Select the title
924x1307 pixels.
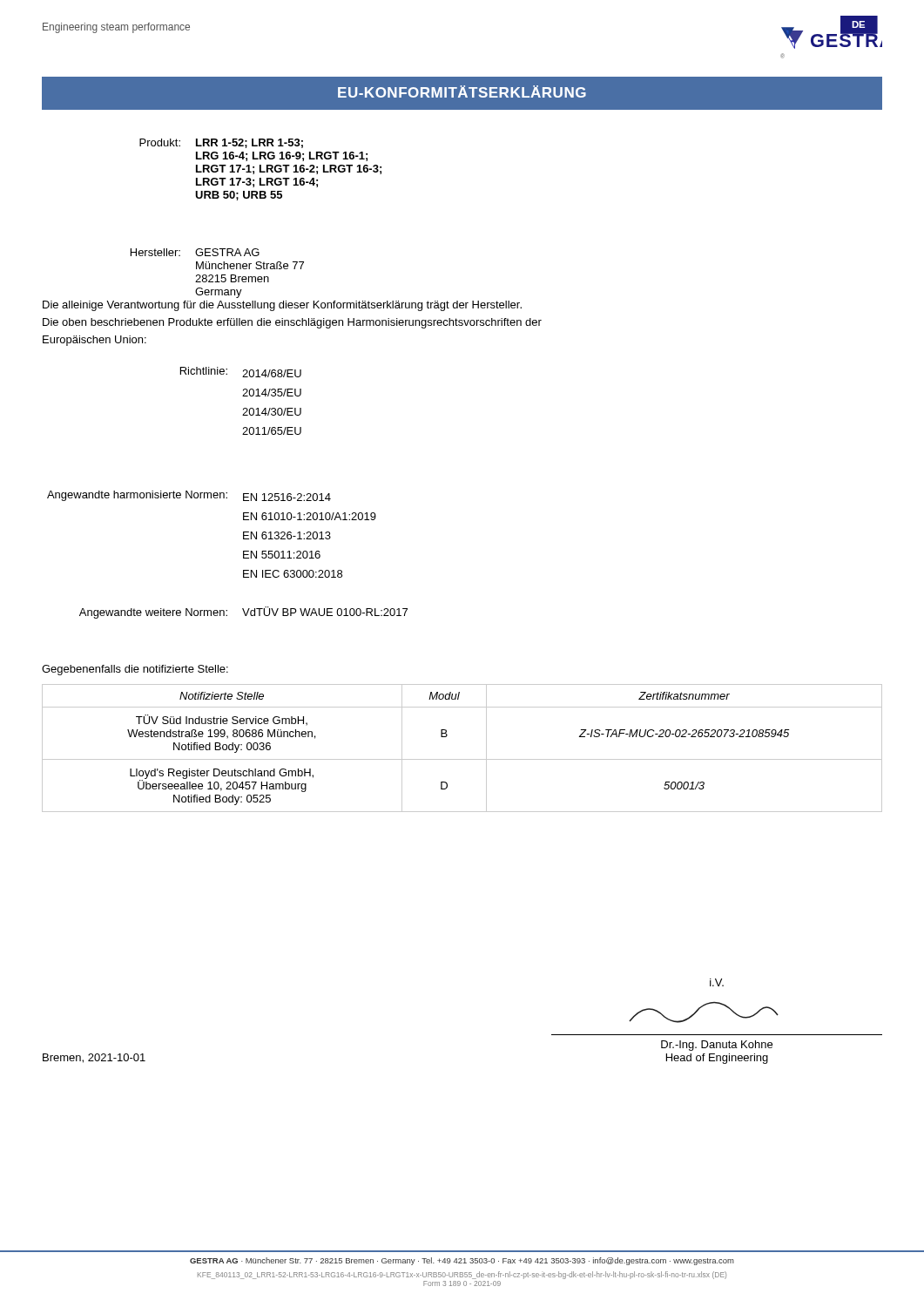[x=462, y=93]
